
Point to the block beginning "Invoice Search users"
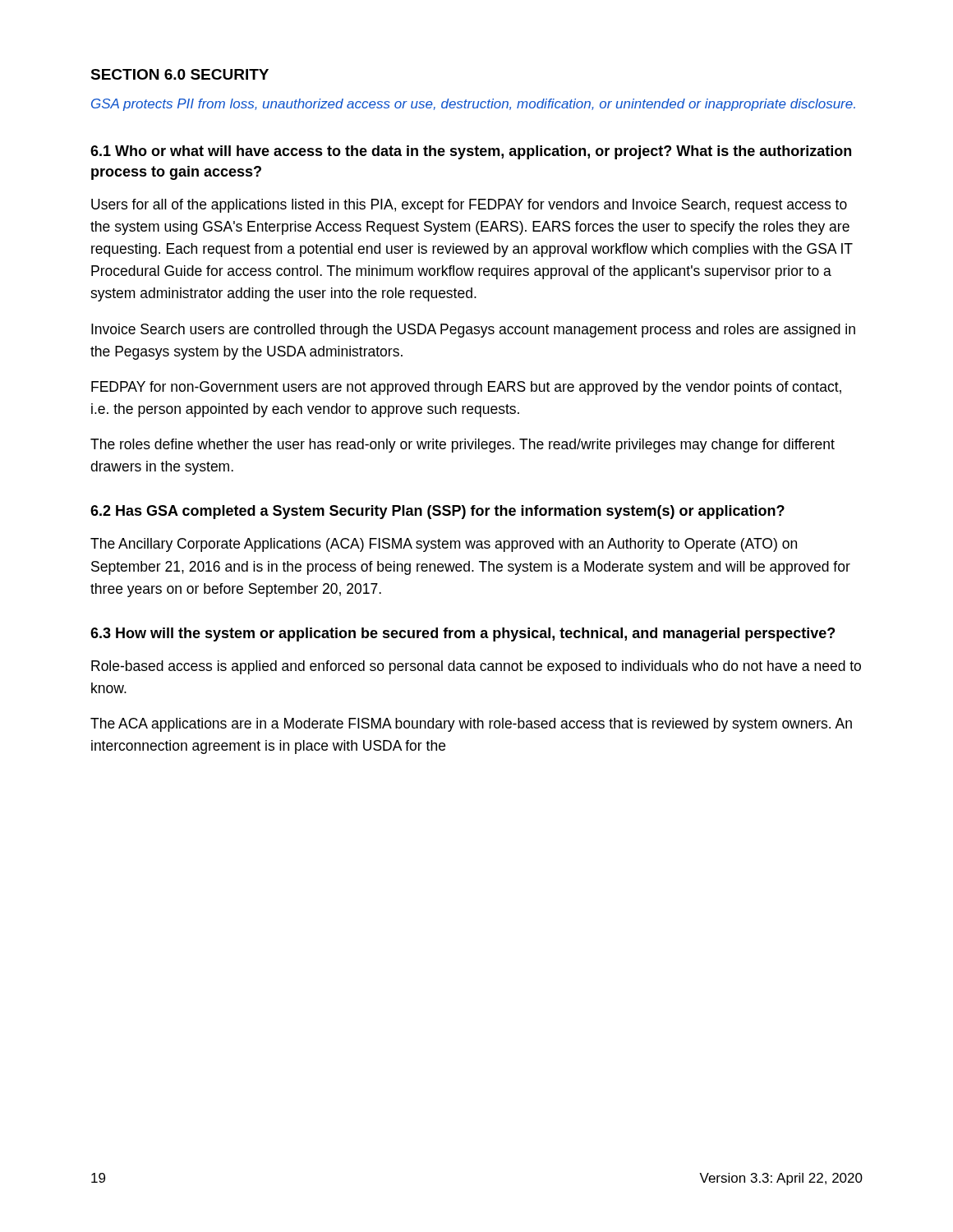tap(473, 340)
